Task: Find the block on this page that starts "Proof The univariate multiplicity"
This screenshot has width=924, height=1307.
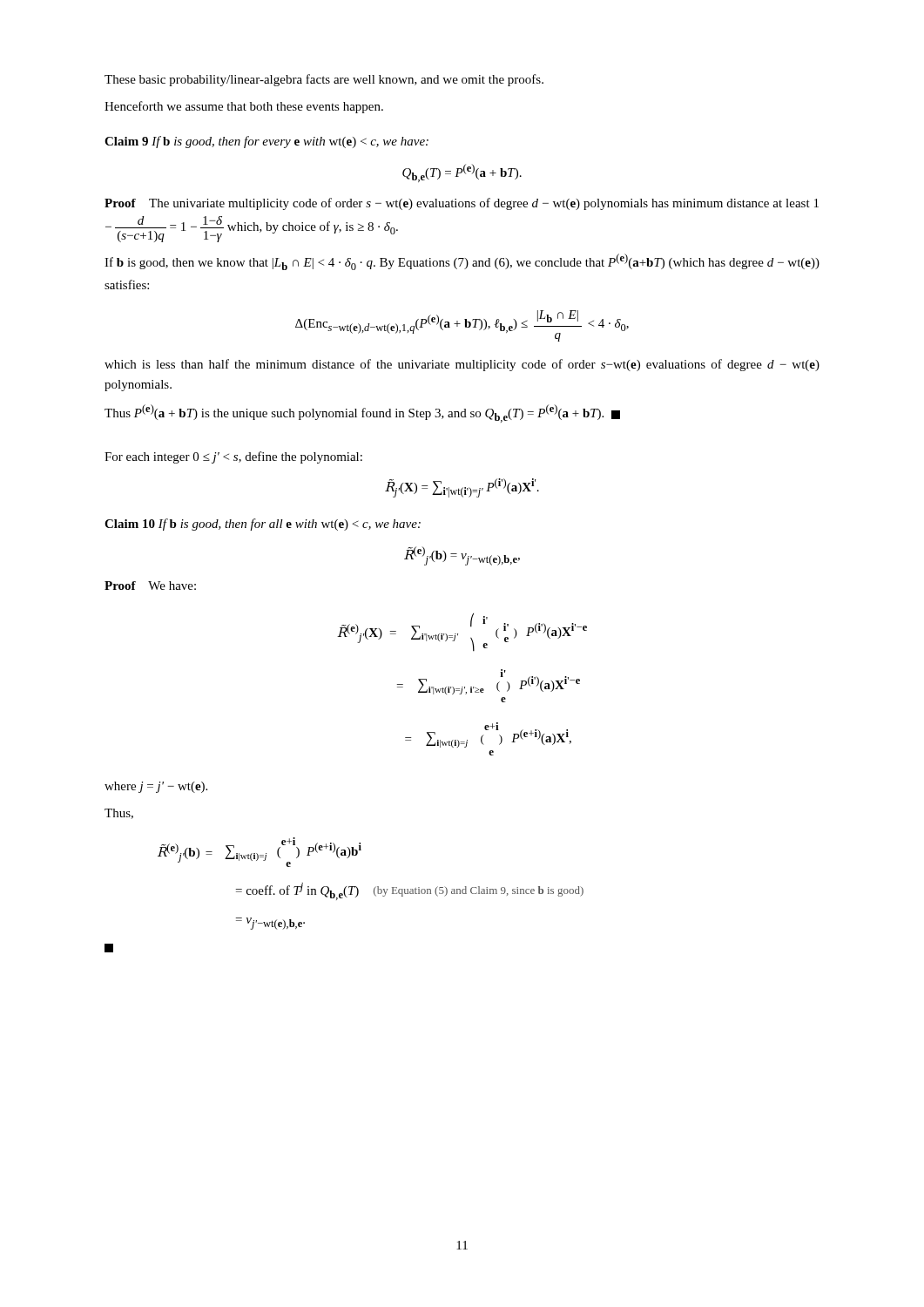Action: click(x=462, y=218)
